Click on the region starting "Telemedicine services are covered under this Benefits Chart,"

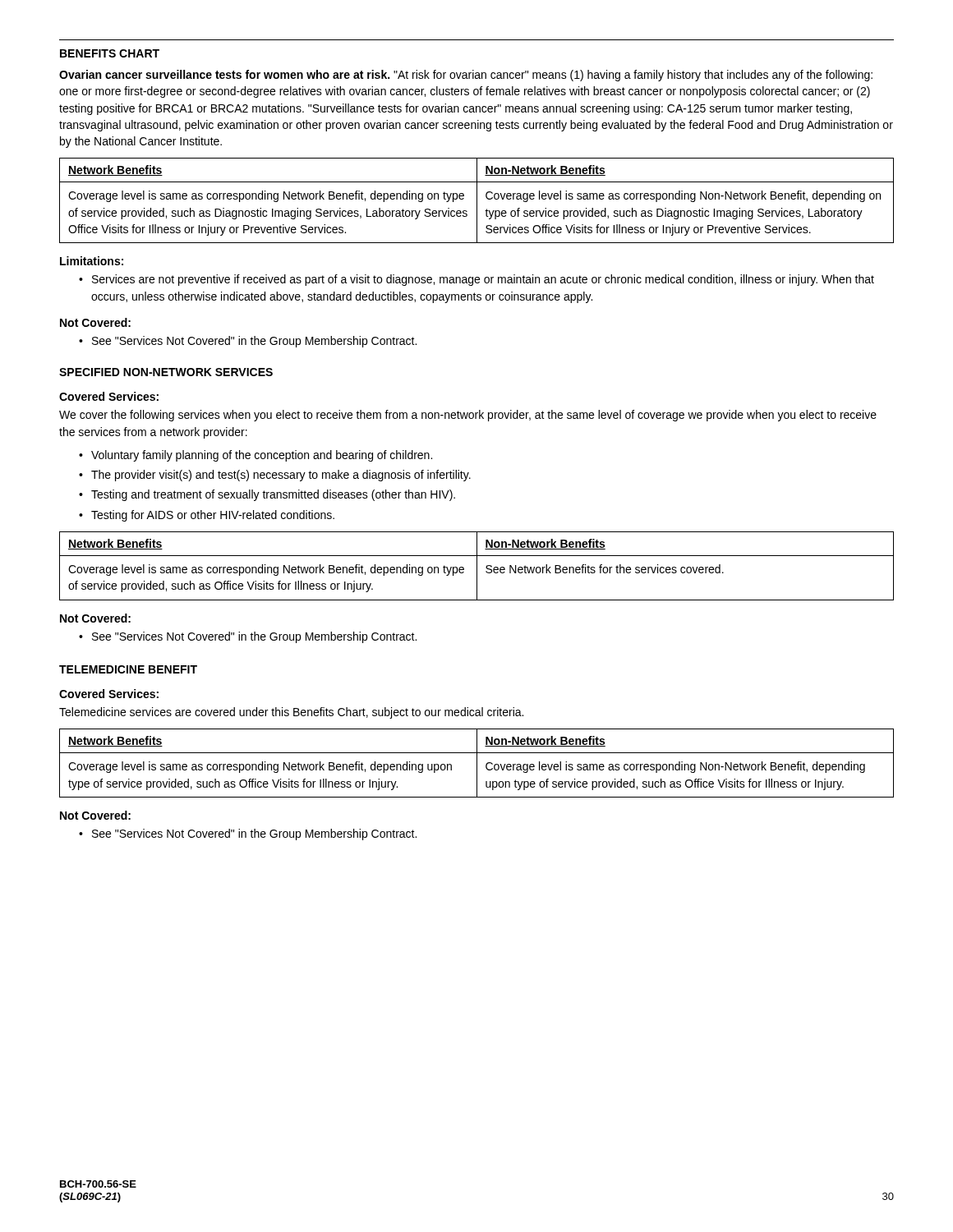[476, 712]
